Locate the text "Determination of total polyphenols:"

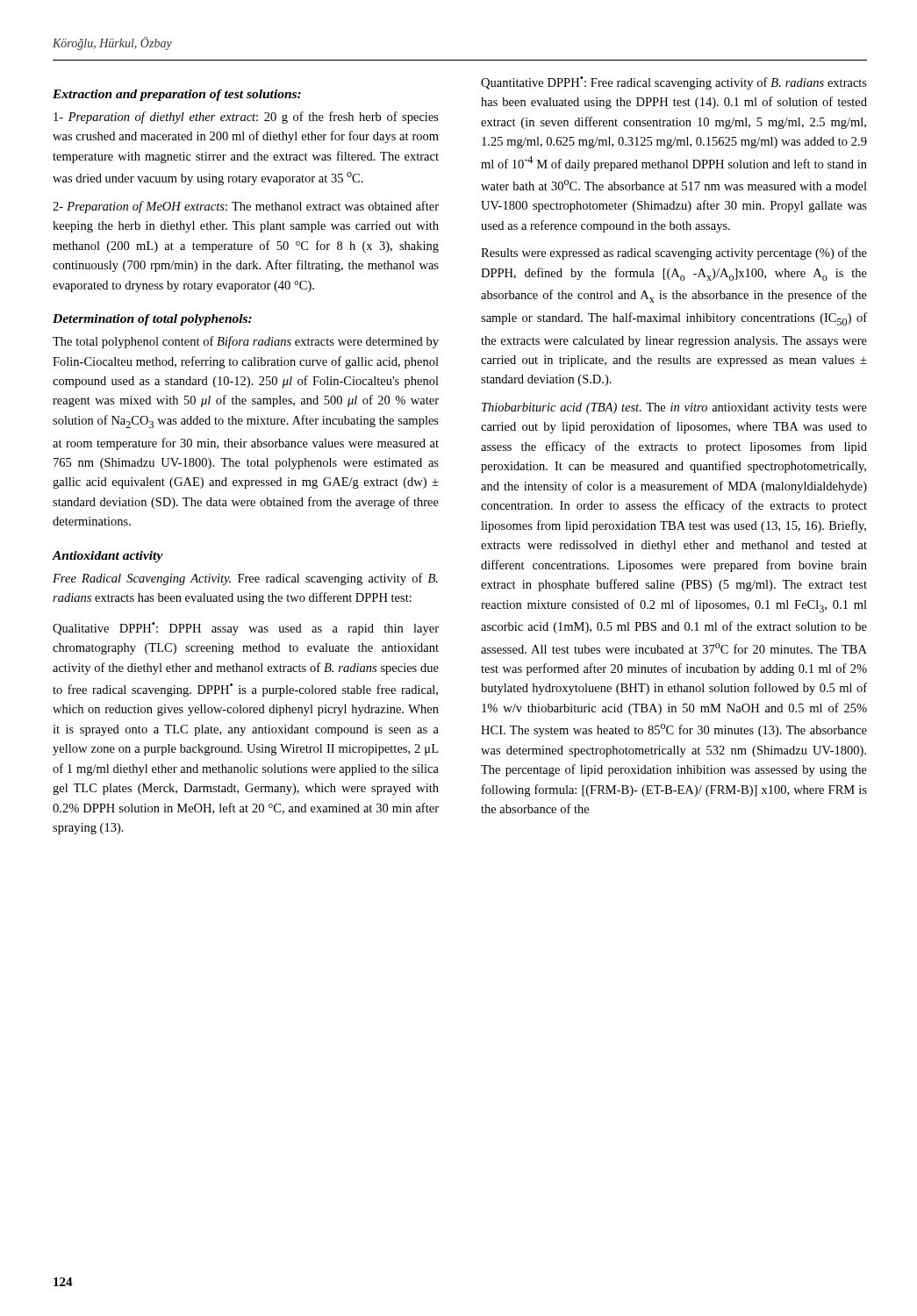click(x=153, y=318)
